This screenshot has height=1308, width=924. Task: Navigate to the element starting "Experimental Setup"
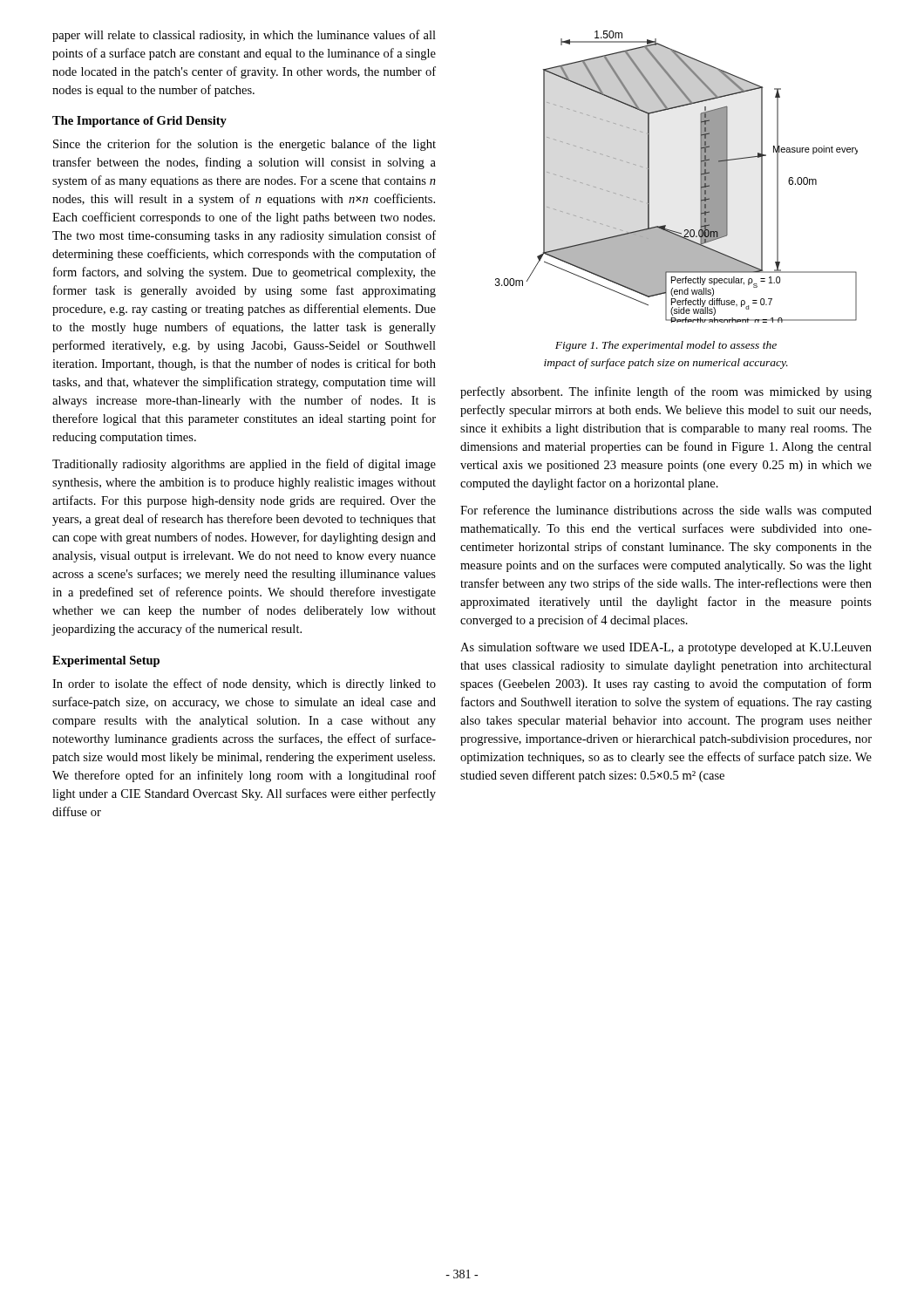[x=106, y=660]
